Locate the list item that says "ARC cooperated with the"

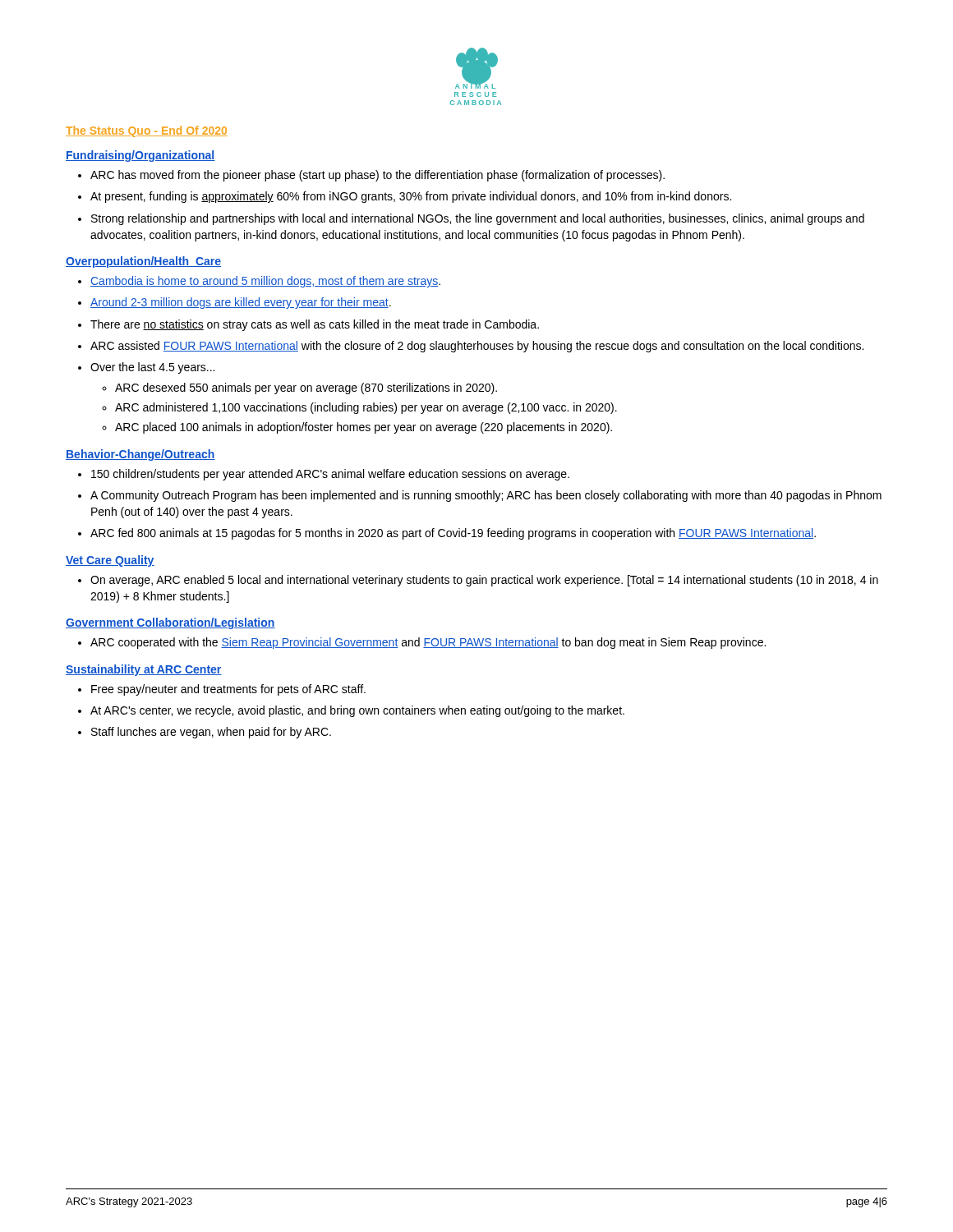[x=476, y=643]
